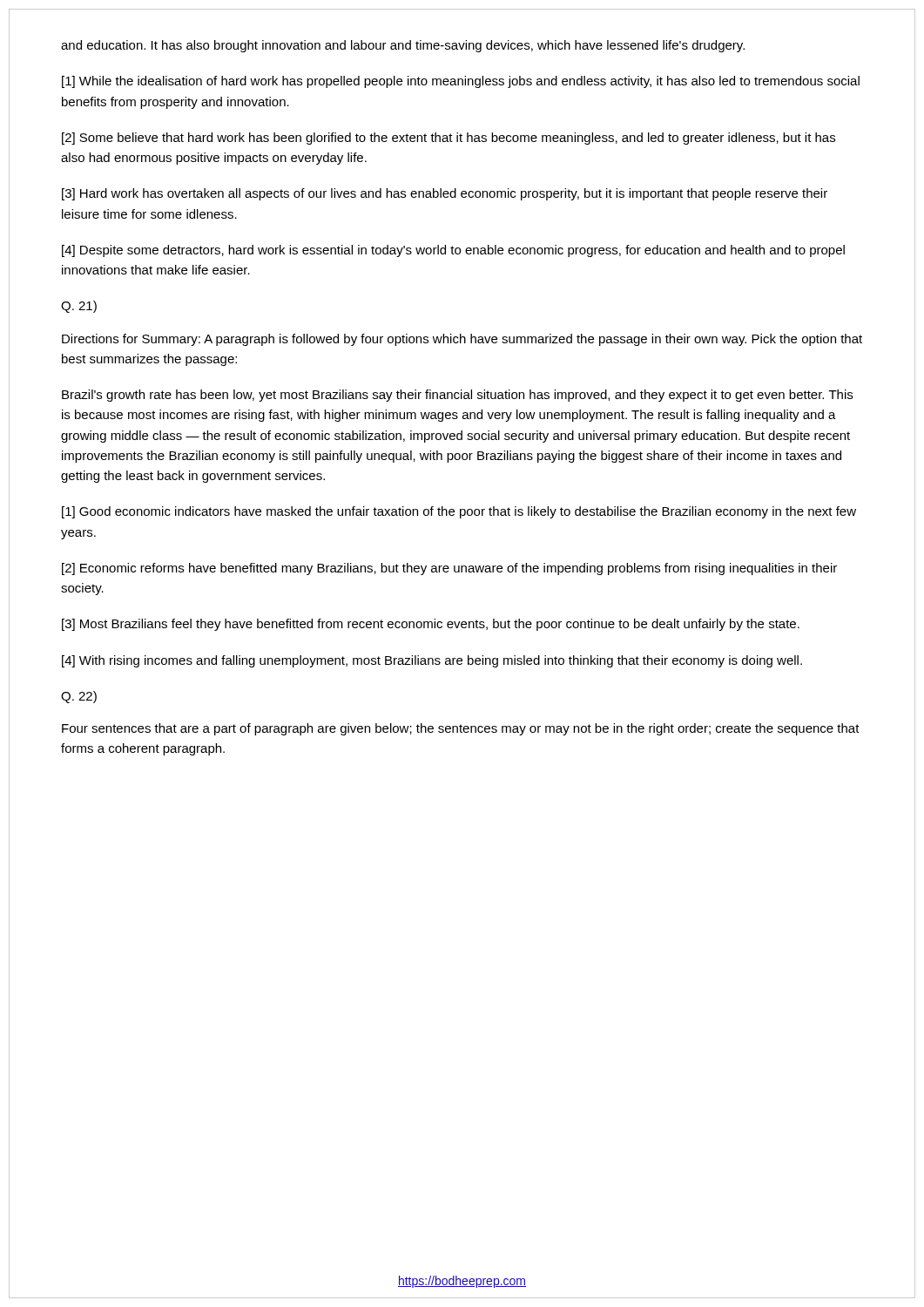Select the text starting "[4] With rising incomes and falling unemployment,"

[x=432, y=660]
